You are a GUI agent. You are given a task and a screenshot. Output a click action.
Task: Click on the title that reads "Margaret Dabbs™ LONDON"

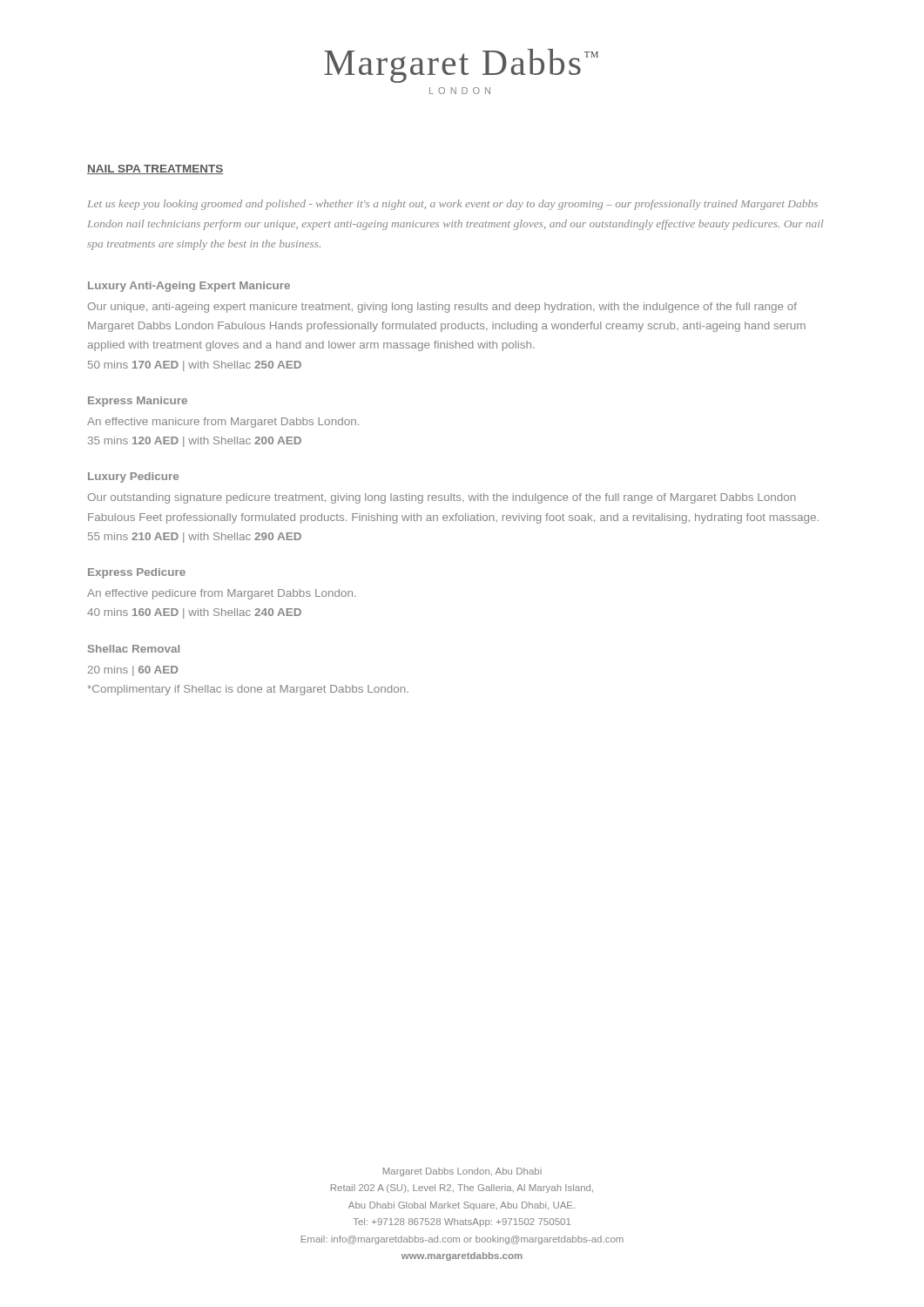click(462, 69)
